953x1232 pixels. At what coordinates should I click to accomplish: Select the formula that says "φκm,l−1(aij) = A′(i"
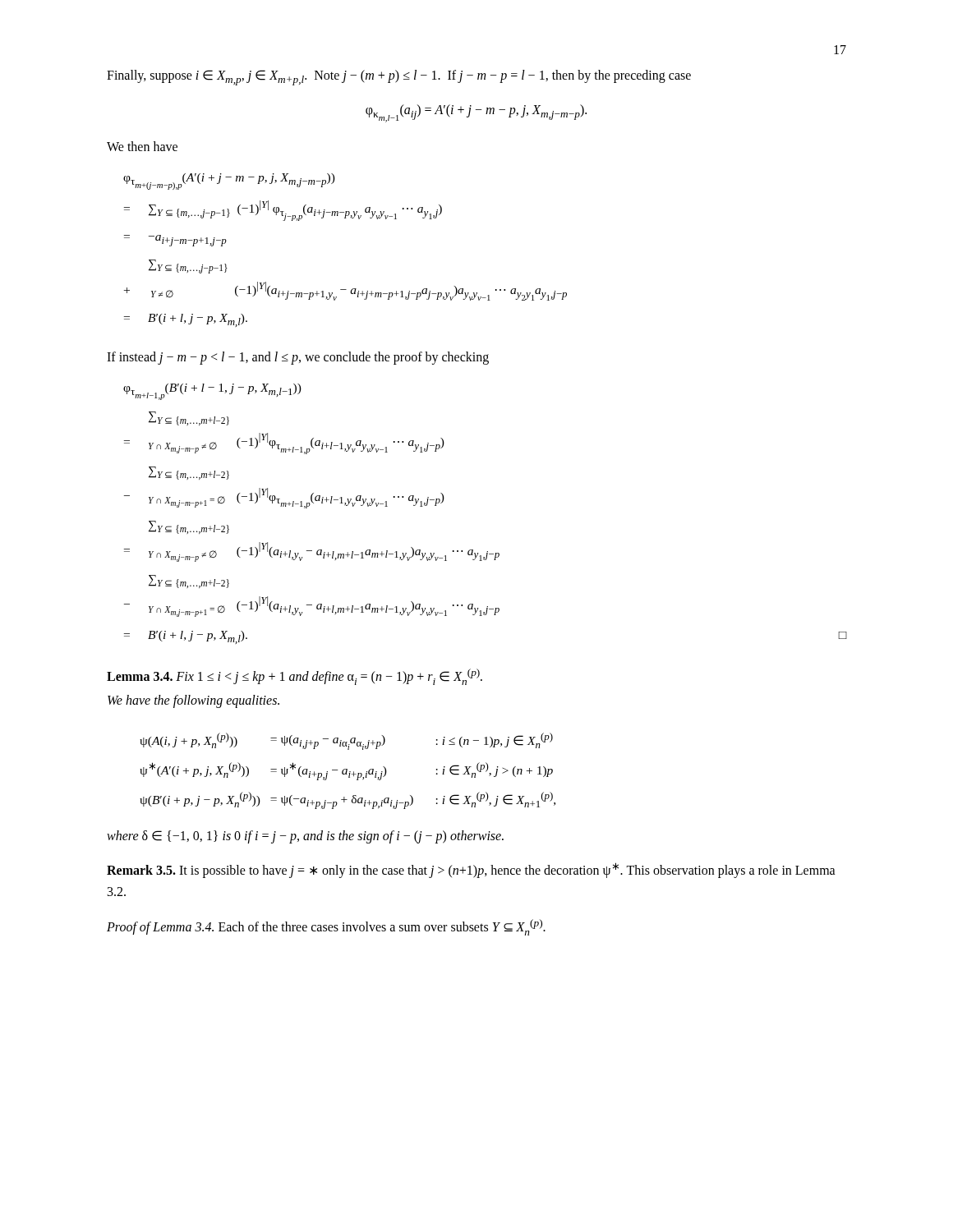(476, 113)
